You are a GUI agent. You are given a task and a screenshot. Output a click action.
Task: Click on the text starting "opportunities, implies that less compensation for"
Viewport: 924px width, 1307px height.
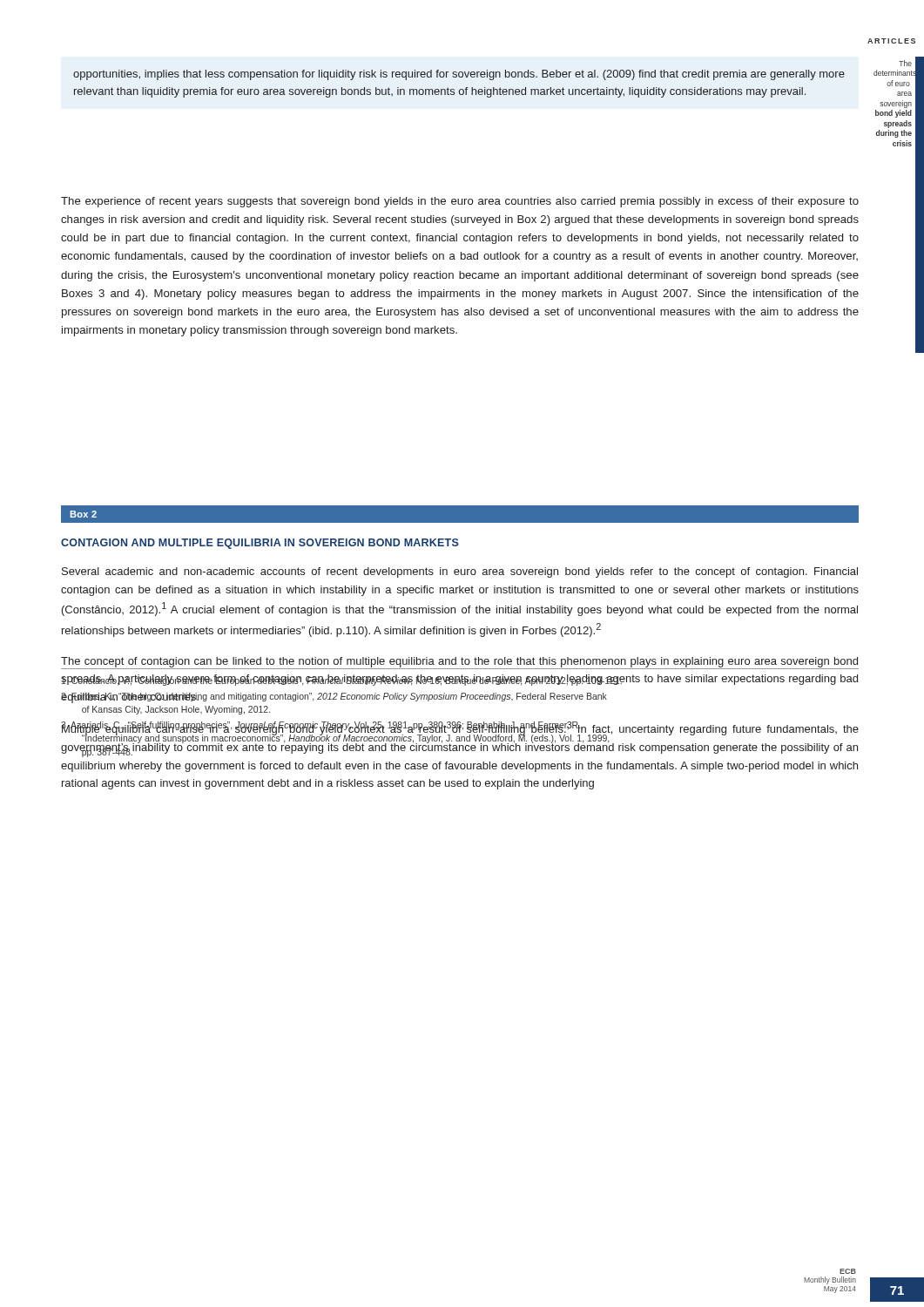click(459, 82)
